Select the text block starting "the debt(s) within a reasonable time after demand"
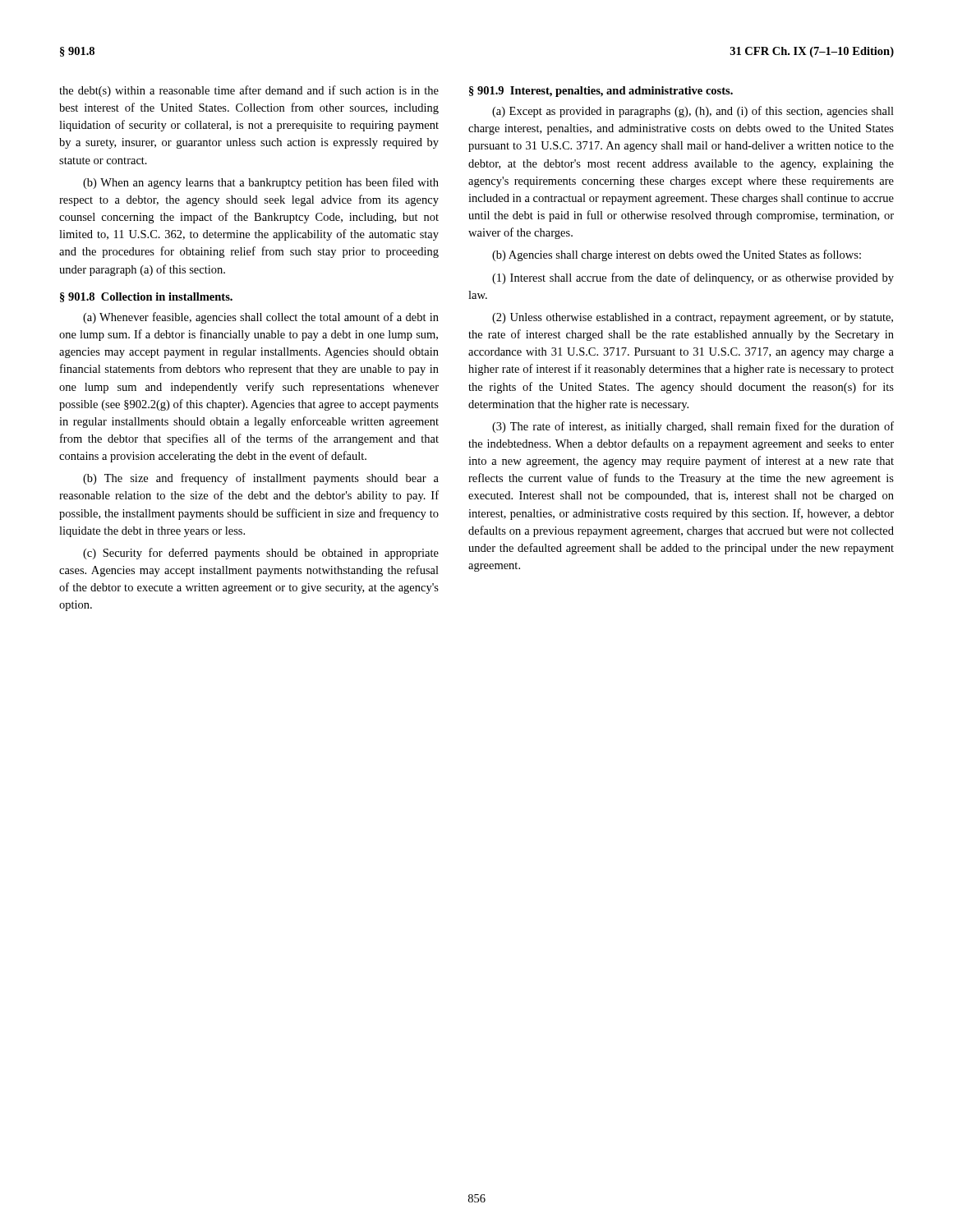Image resolution: width=953 pixels, height=1232 pixels. (x=249, y=126)
